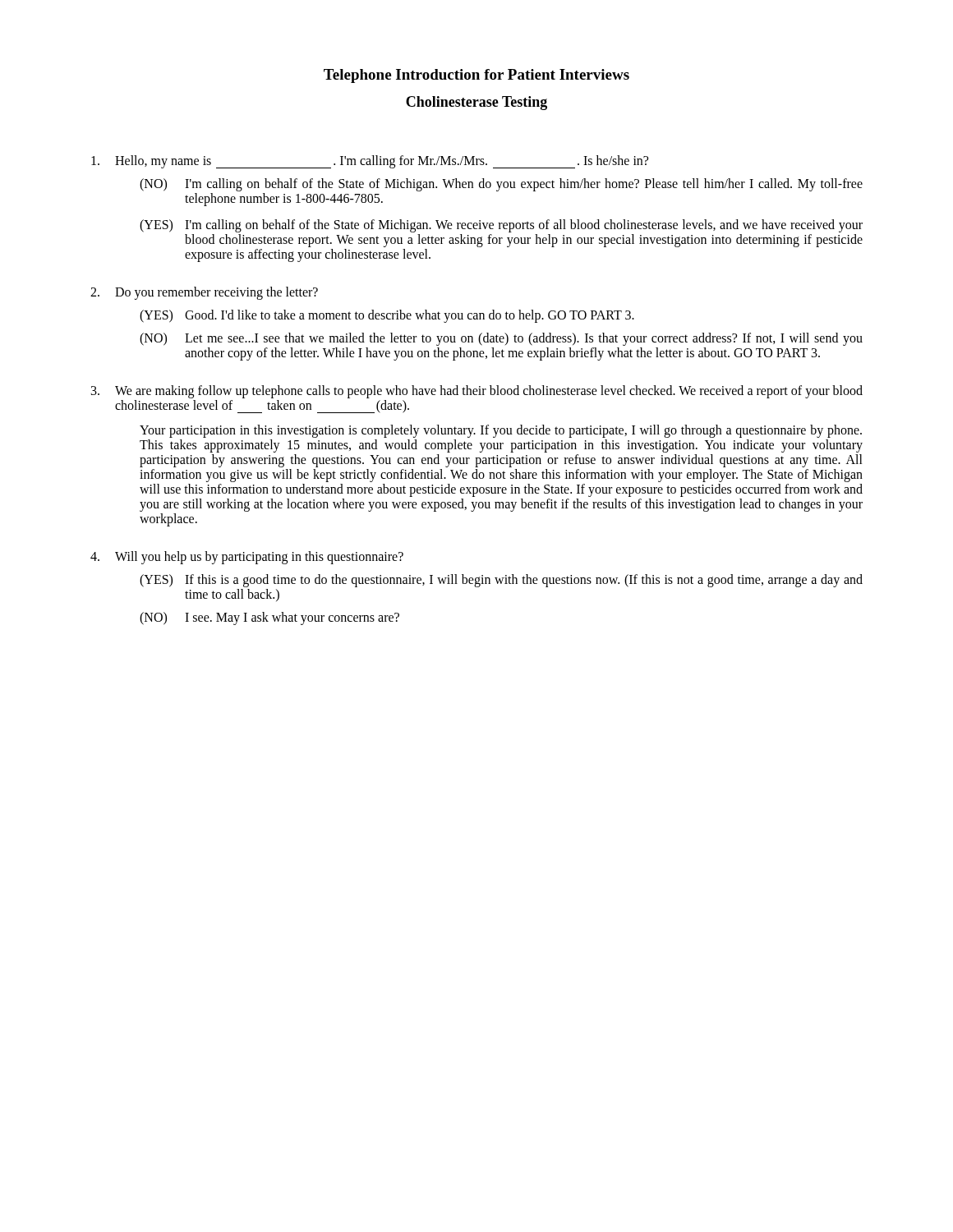Locate the list item containing "(NO) I'm calling on behalf of"
Image resolution: width=953 pixels, height=1232 pixels.
click(501, 191)
